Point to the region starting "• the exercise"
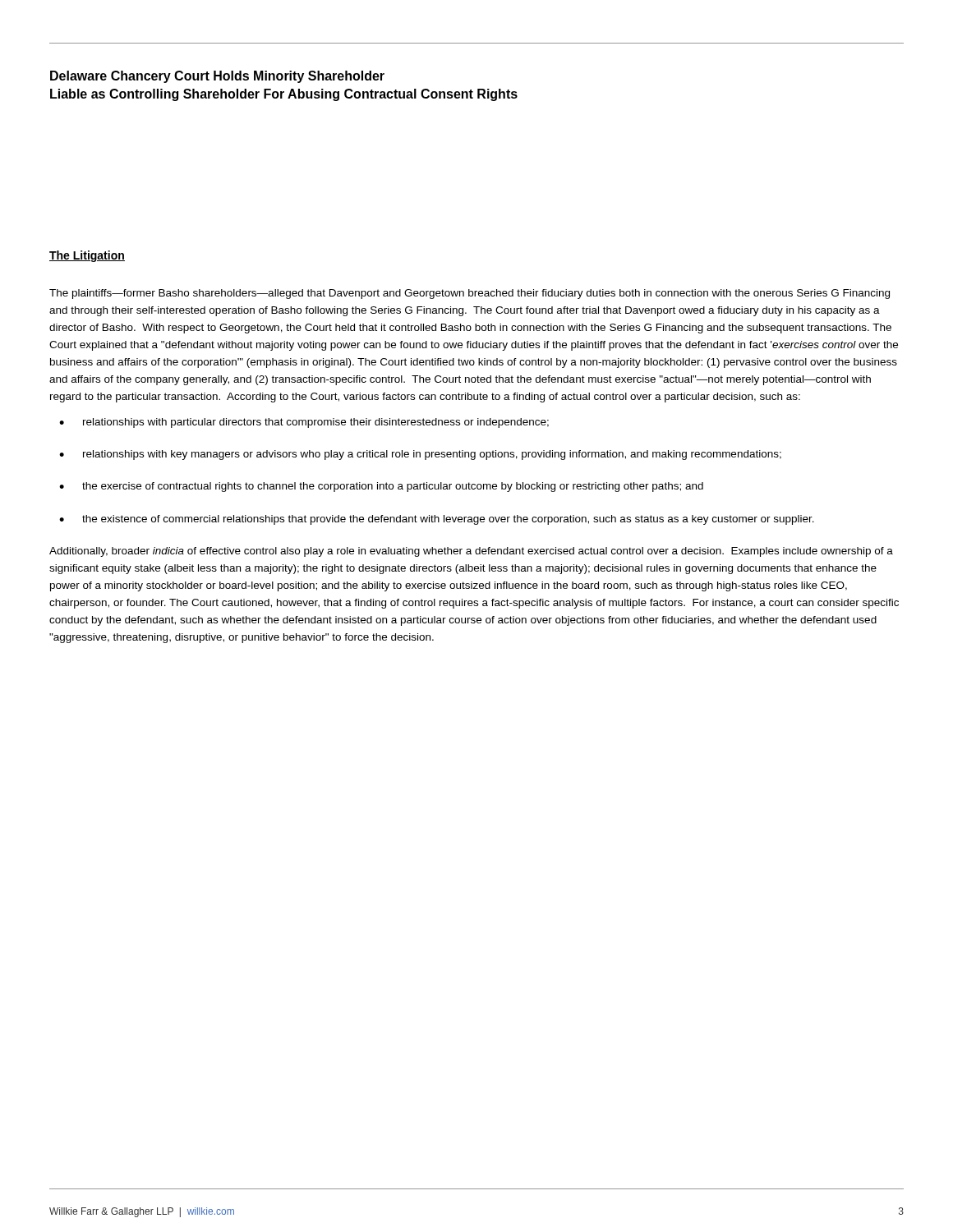Viewport: 953px width, 1232px height. pyautogui.click(x=381, y=488)
